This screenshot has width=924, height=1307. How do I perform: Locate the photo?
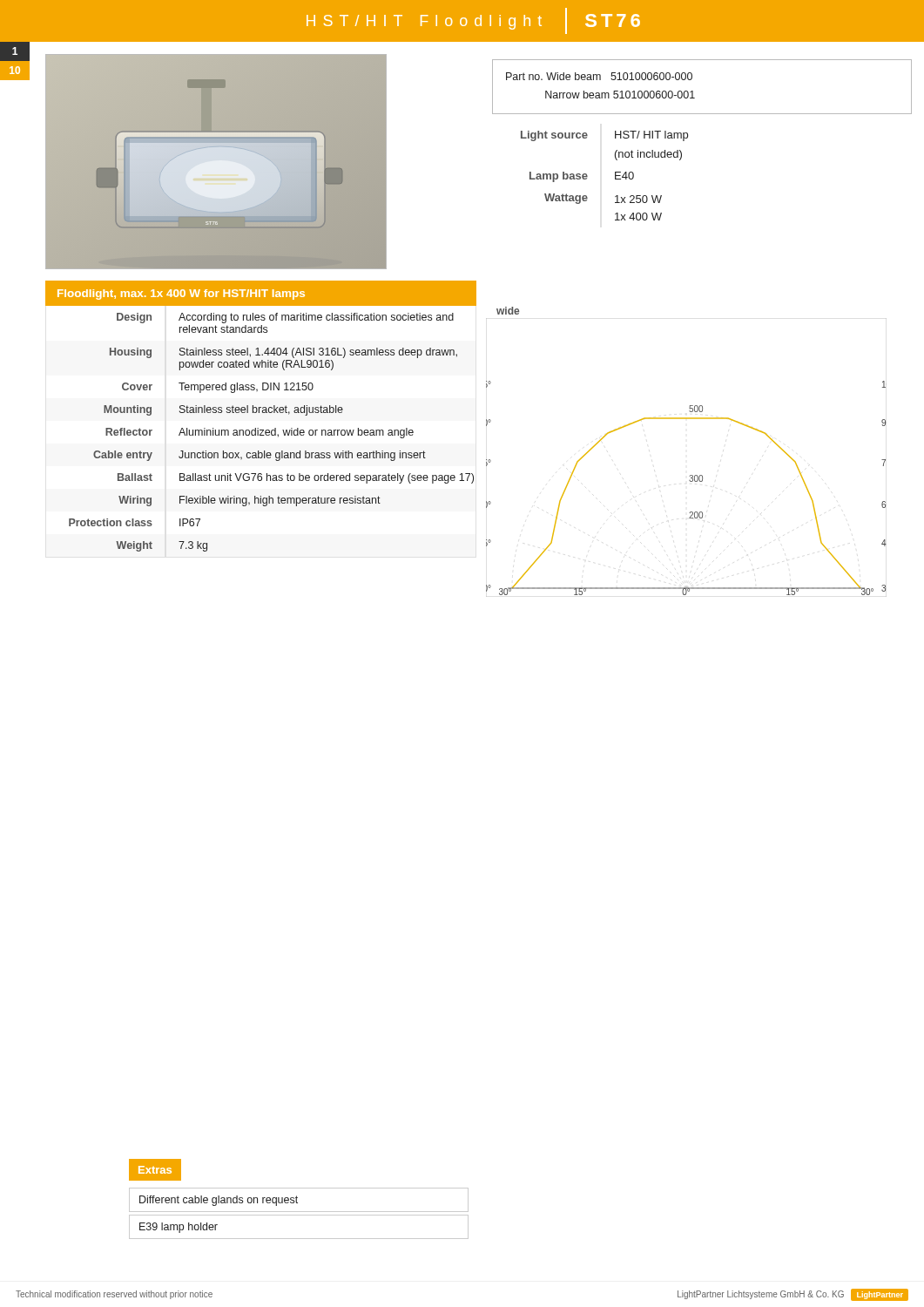(x=216, y=162)
